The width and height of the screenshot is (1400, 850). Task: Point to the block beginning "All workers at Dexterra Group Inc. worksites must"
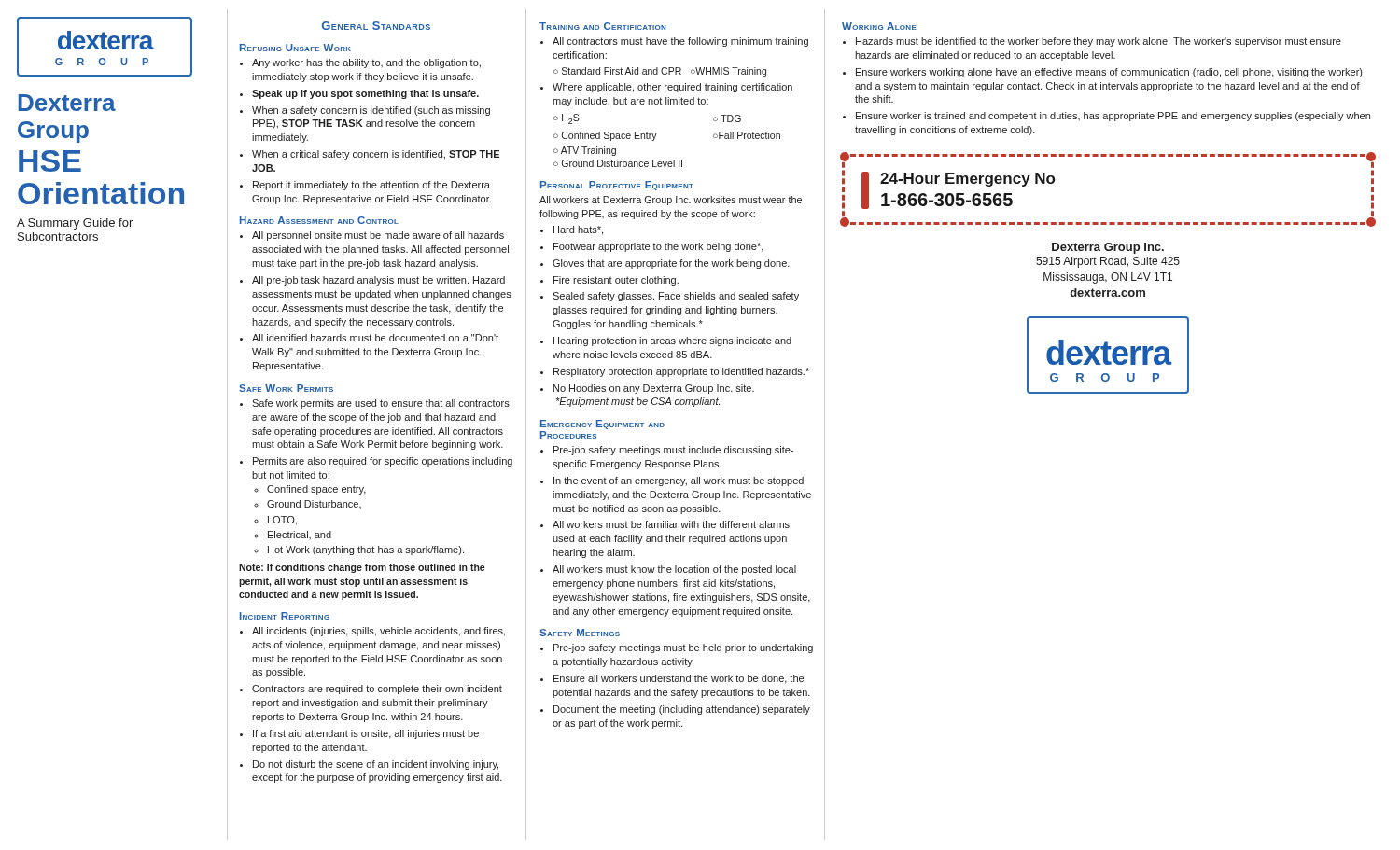click(671, 206)
